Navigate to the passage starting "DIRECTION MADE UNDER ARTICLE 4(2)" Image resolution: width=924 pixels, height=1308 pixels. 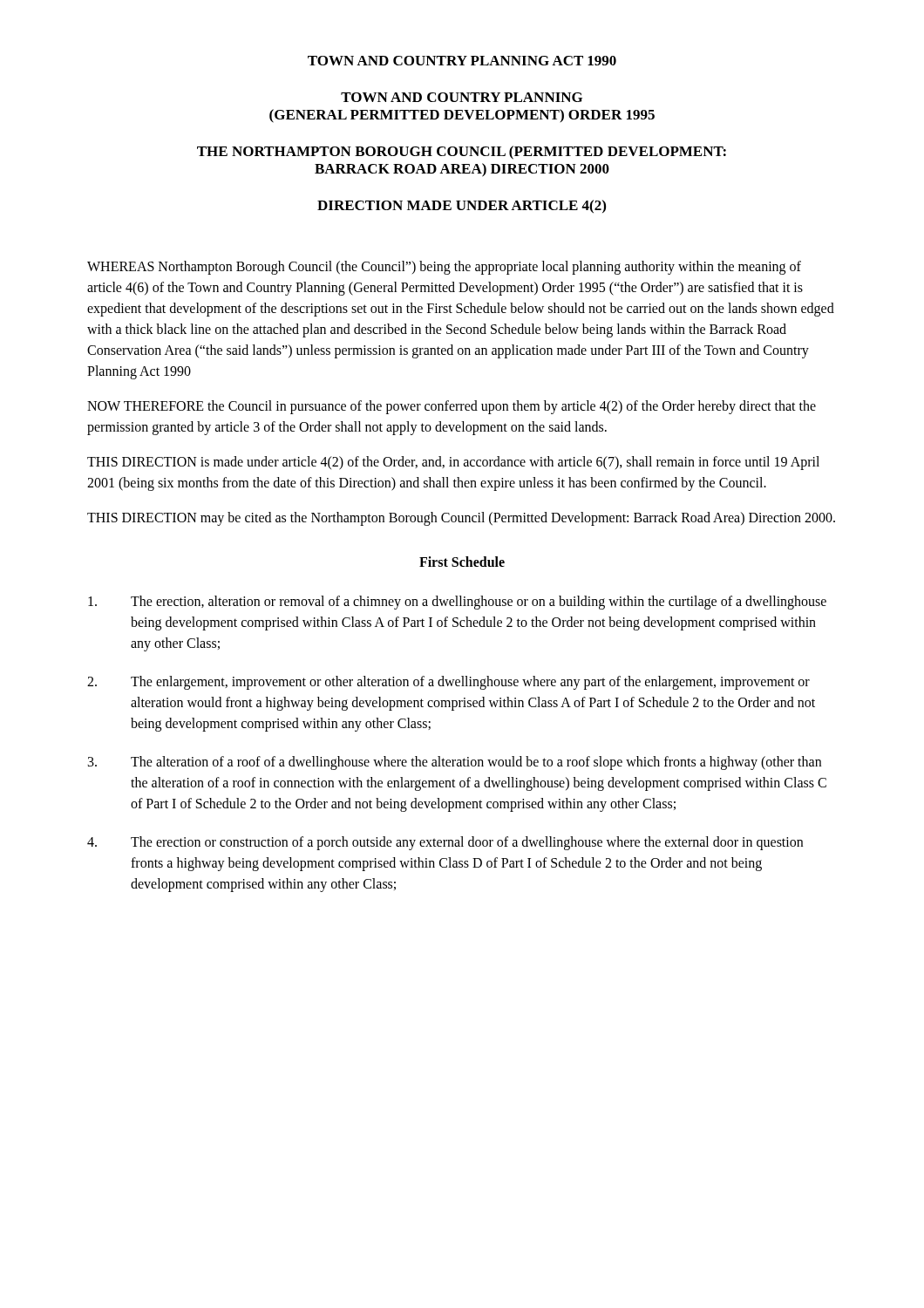pos(462,205)
